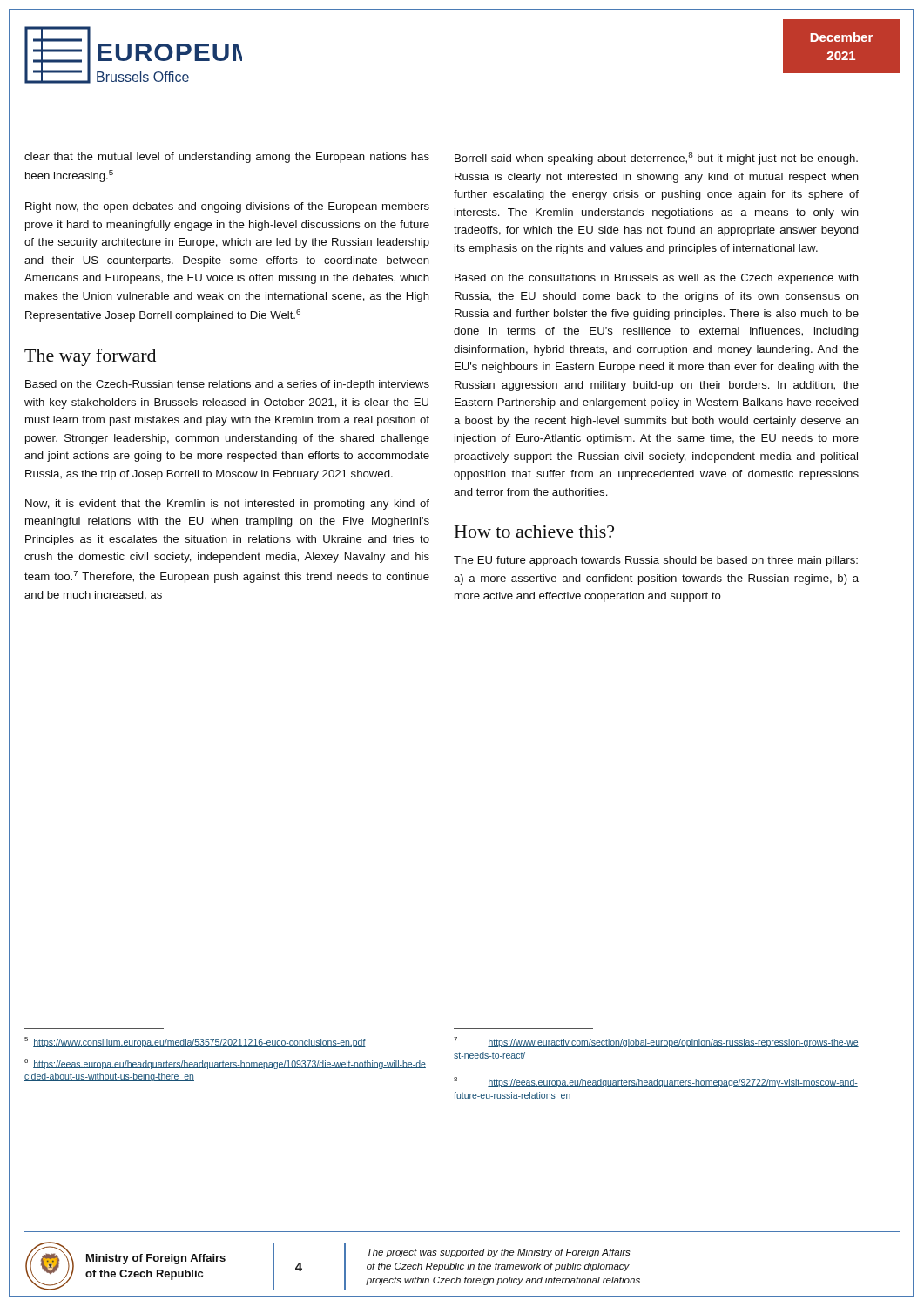Point to the block beginning "Based on the consultations in Brussels"
The image size is (924, 1307).
656,385
